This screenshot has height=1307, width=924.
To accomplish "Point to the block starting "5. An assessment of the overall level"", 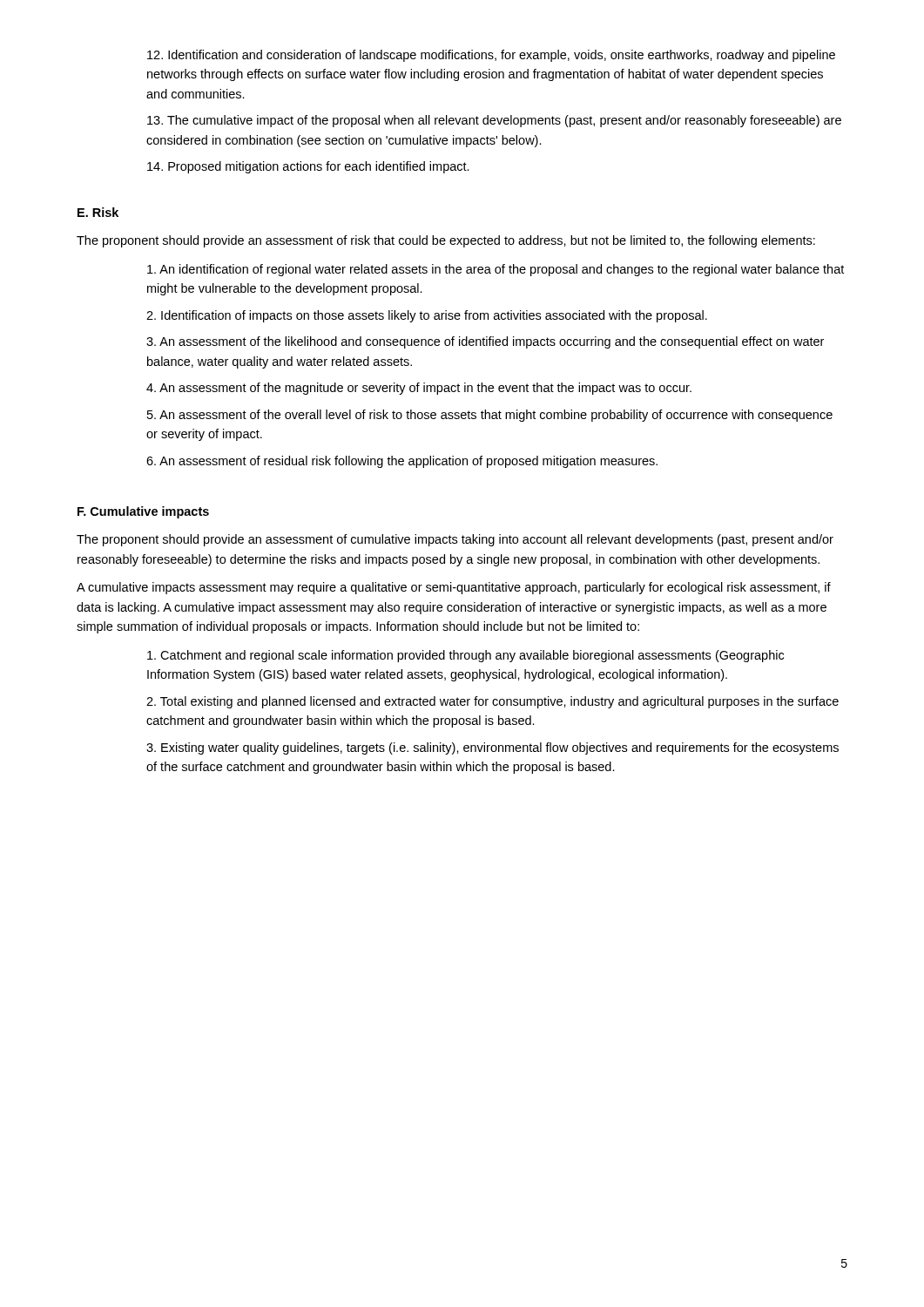I will click(x=490, y=424).
